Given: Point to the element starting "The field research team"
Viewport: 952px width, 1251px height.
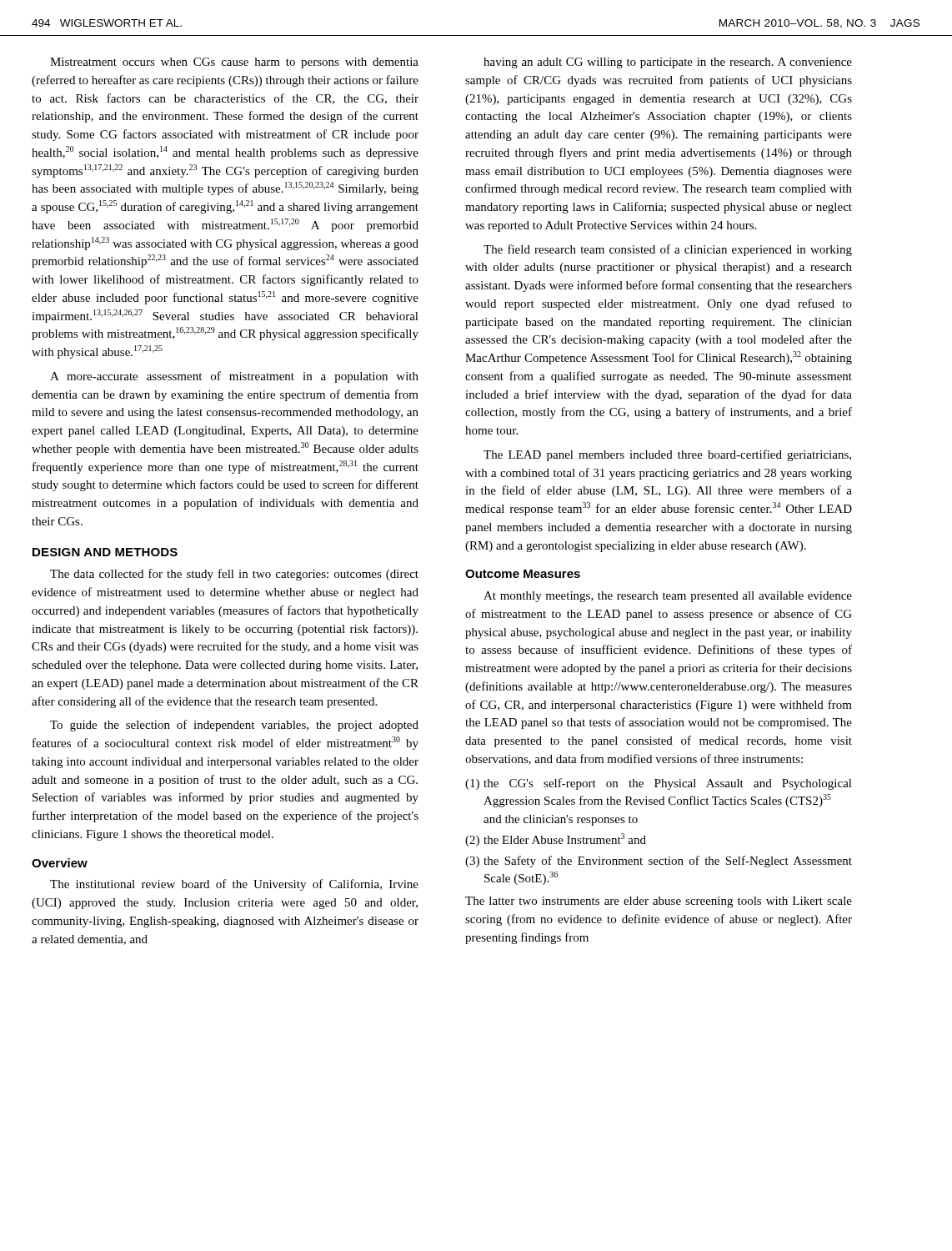Looking at the screenshot, I should 659,340.
